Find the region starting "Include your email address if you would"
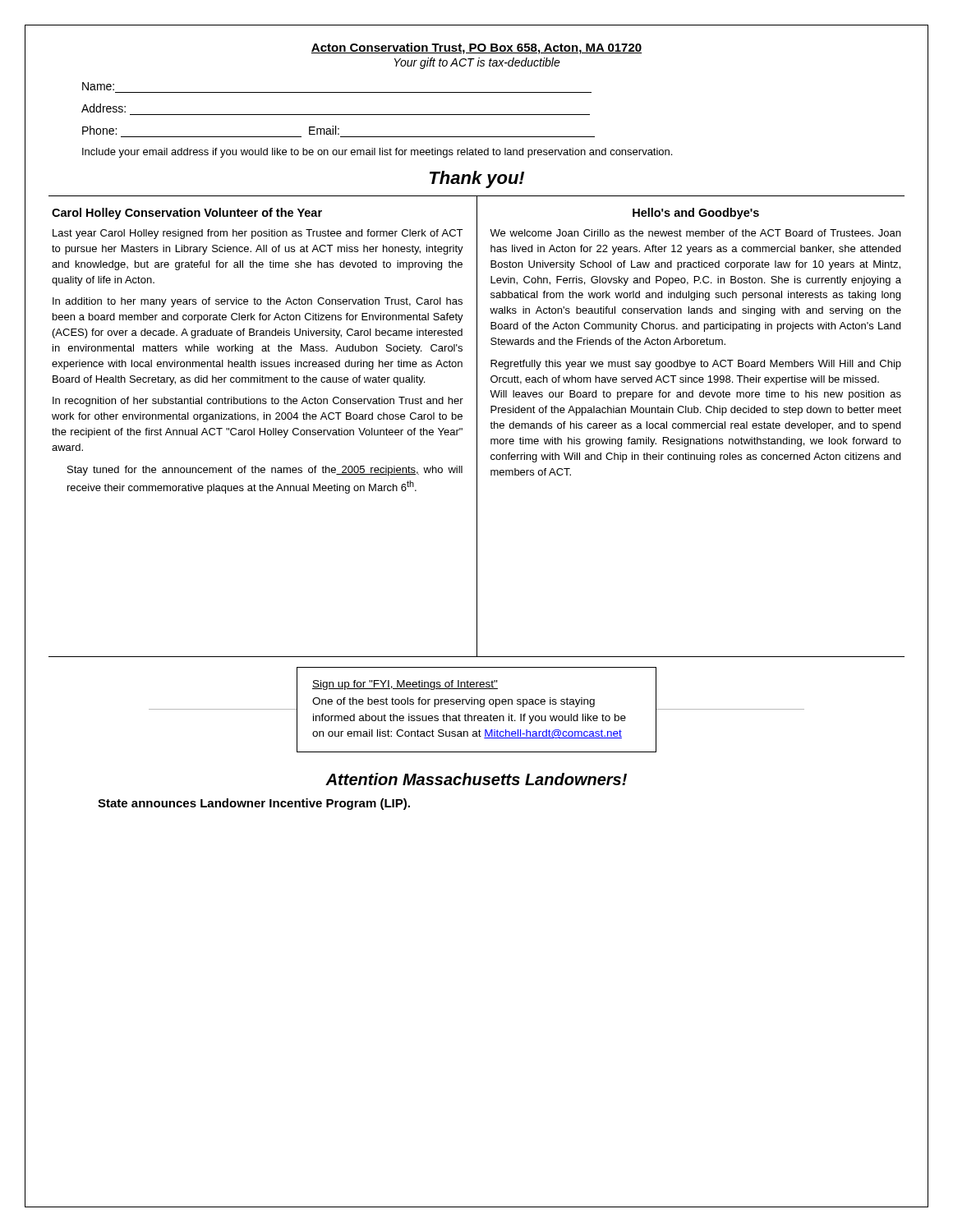The width and height of the screenshot is (953, 1232). click(x=377, y=152)
